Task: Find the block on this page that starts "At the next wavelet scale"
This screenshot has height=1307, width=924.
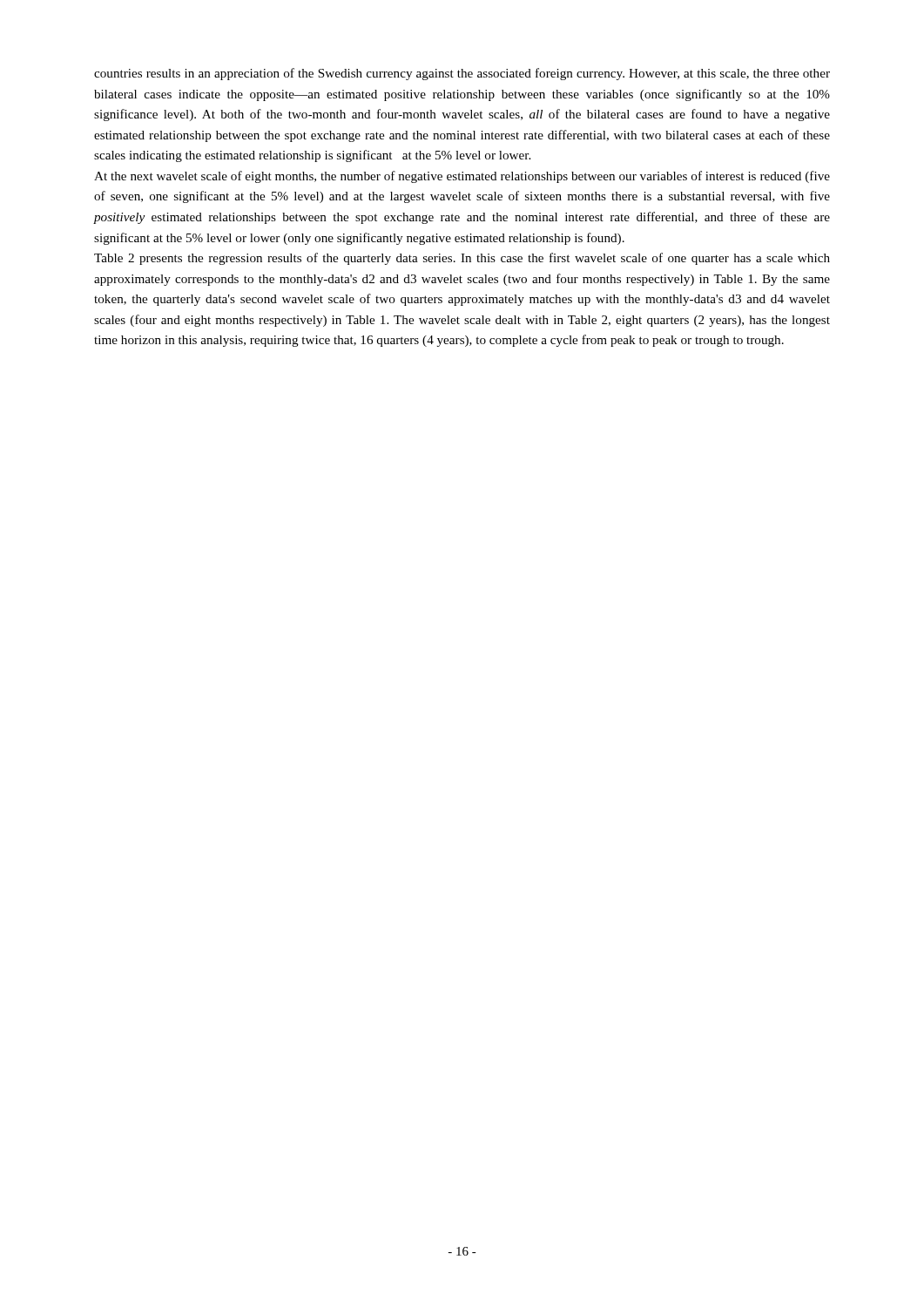Action: (462, 206)
